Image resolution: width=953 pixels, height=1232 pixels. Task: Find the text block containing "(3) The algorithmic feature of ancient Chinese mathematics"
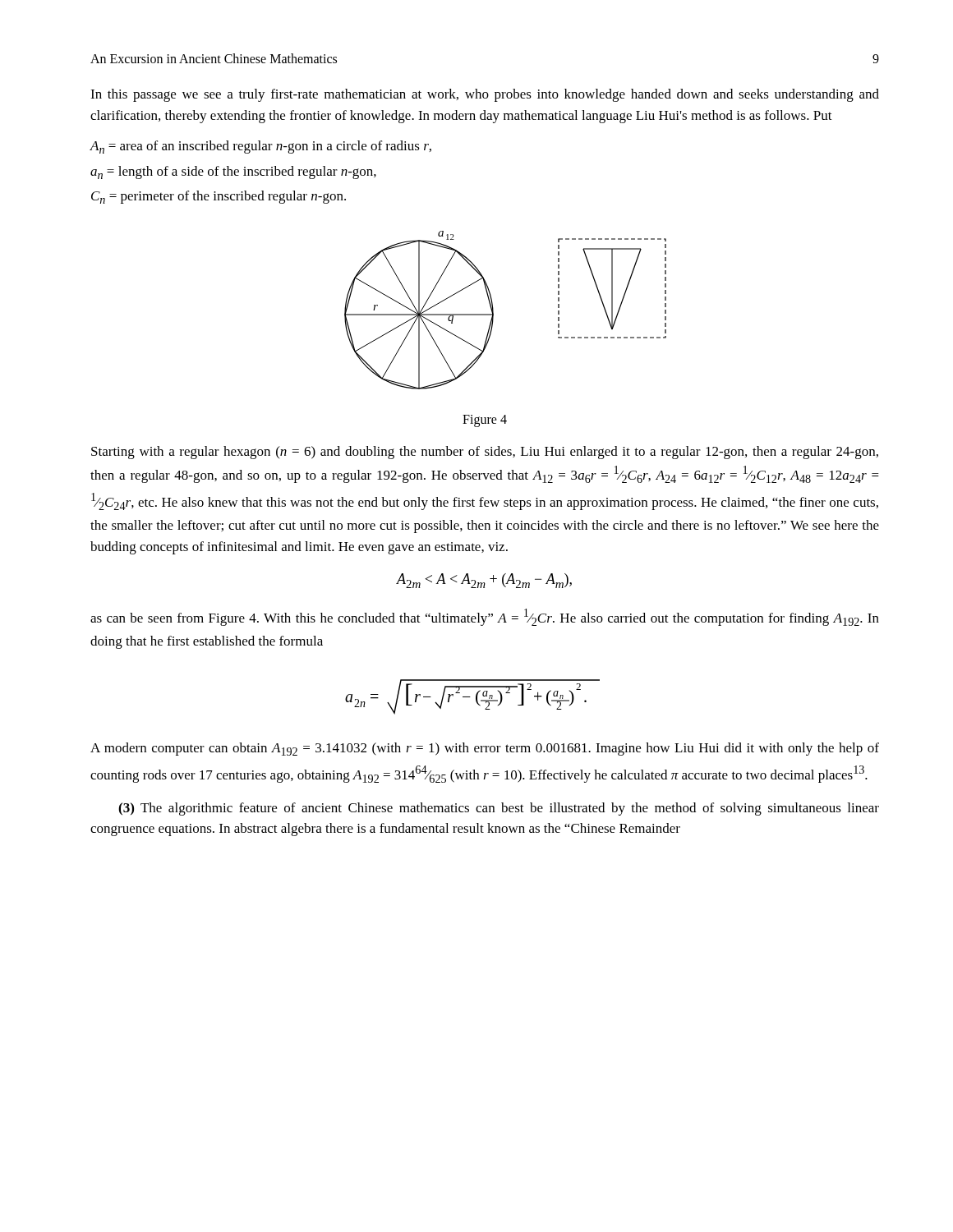[485, 818]
